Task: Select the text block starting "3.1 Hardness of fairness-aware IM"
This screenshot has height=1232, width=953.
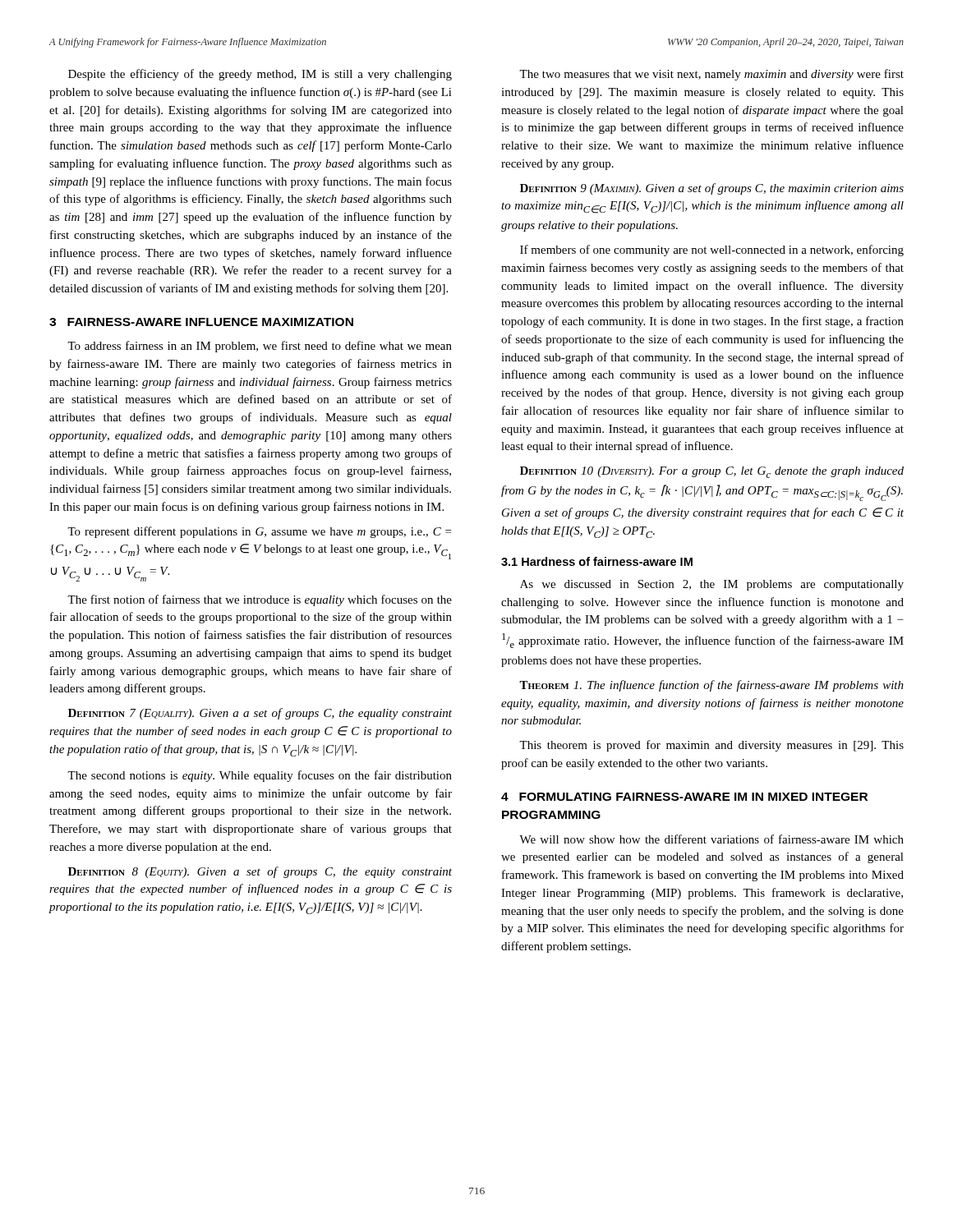Action: 702,562
